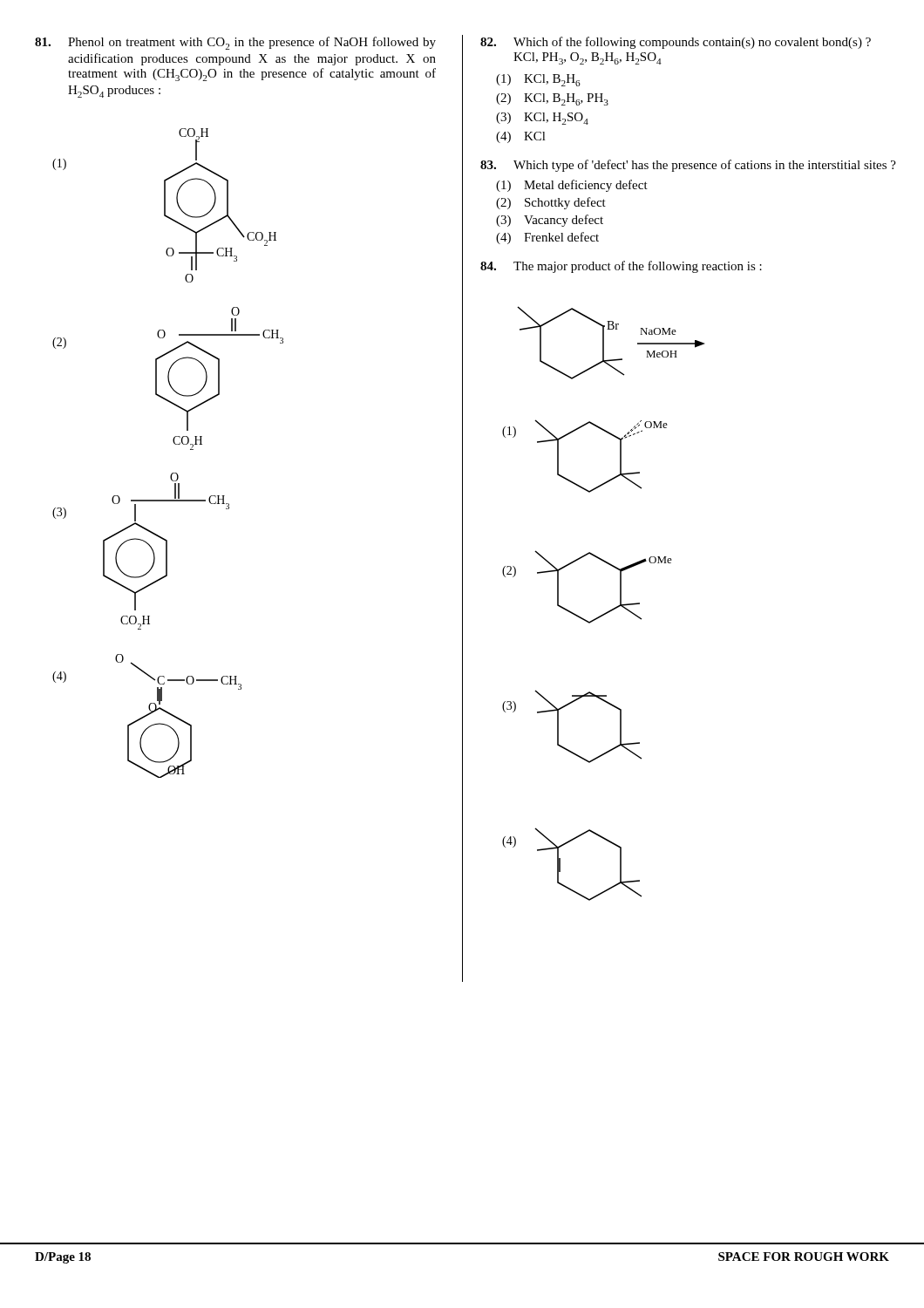Screen dimensions: 1308x924
Task: Select the element starting "81. Phenol on treatment"
Action: 235,67
